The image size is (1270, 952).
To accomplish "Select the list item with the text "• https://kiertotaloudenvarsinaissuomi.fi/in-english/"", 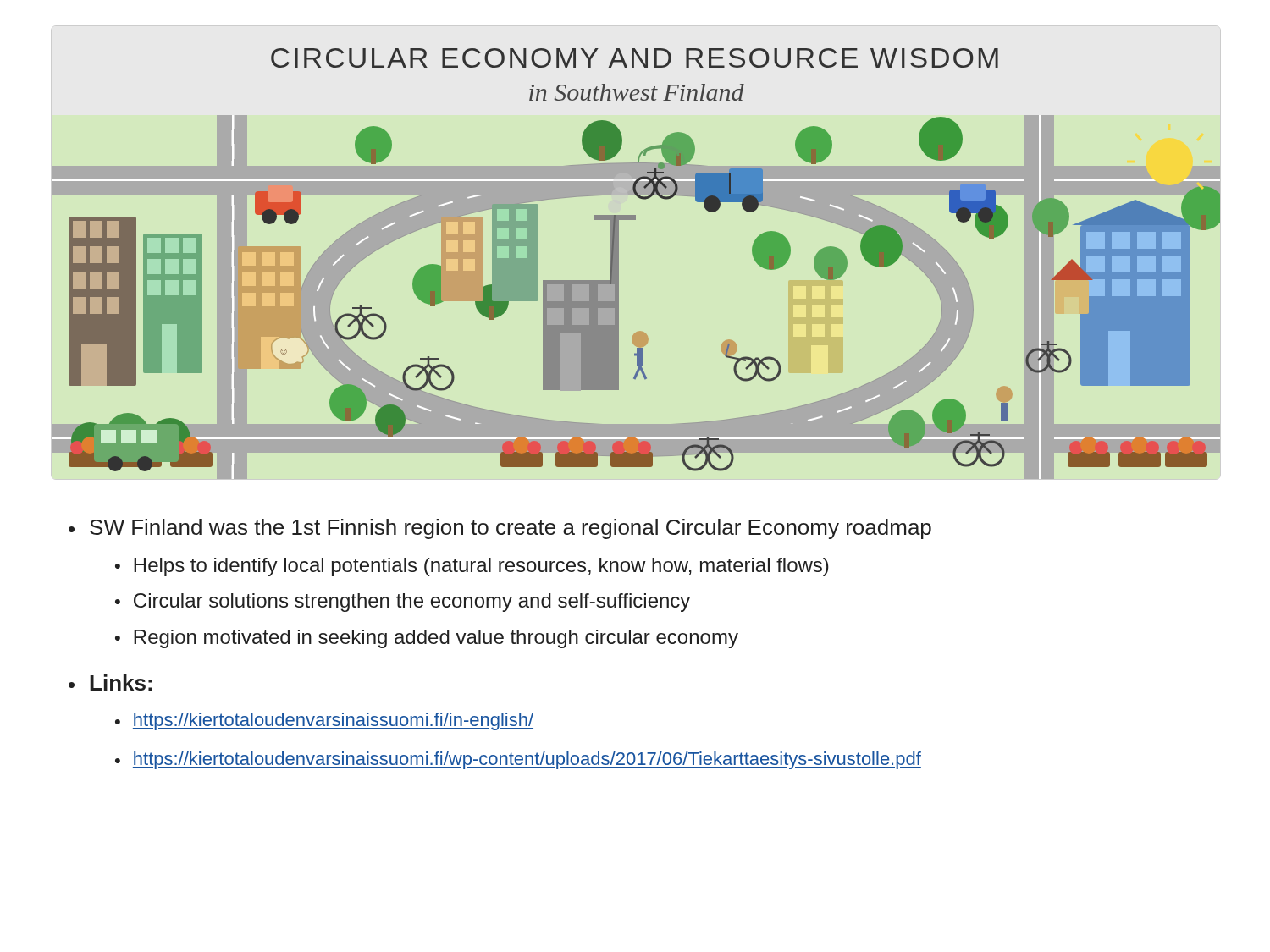I will 324,721.
